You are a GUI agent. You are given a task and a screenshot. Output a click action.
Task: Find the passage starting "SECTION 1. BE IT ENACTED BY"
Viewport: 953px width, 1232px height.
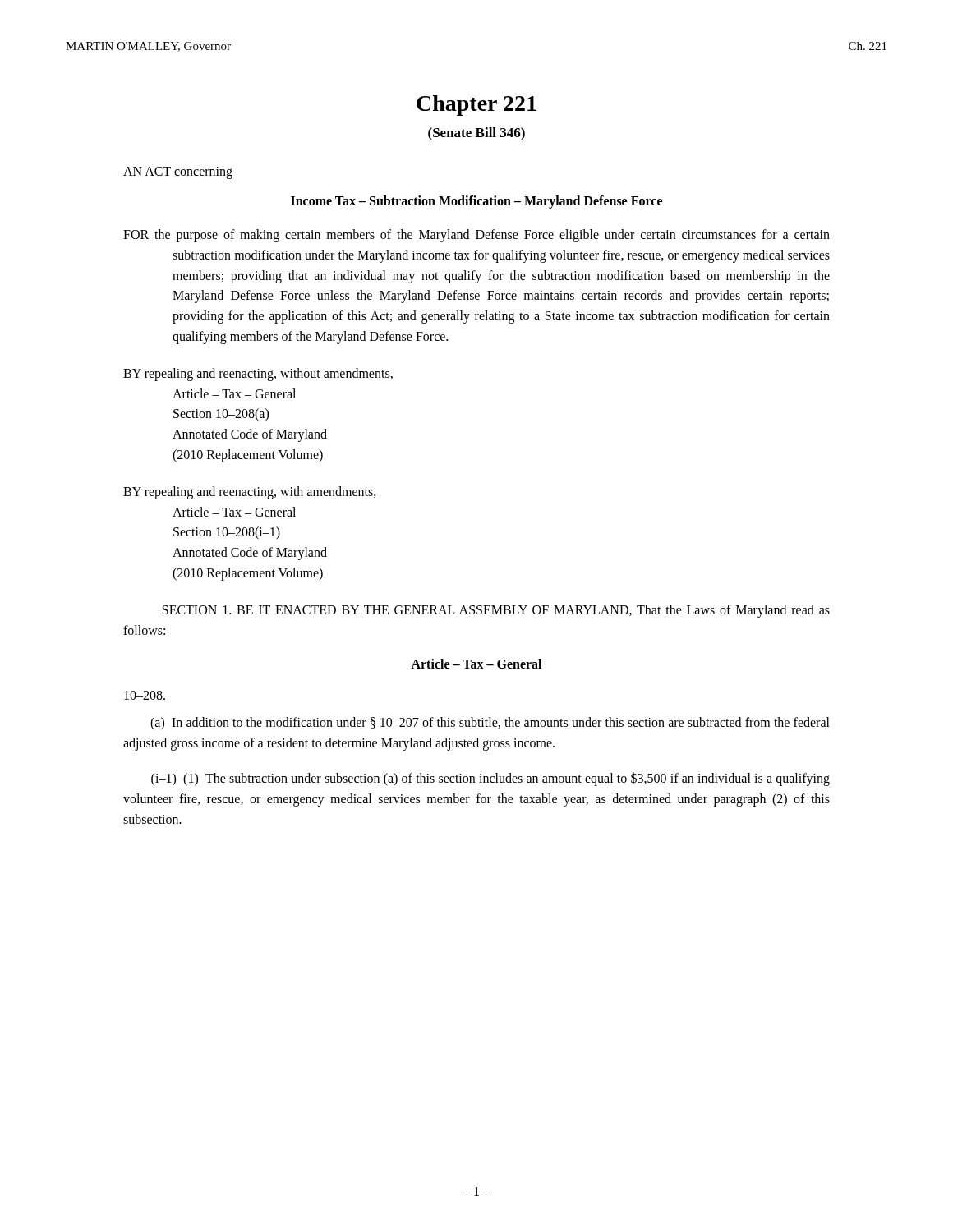pos(476,620)
